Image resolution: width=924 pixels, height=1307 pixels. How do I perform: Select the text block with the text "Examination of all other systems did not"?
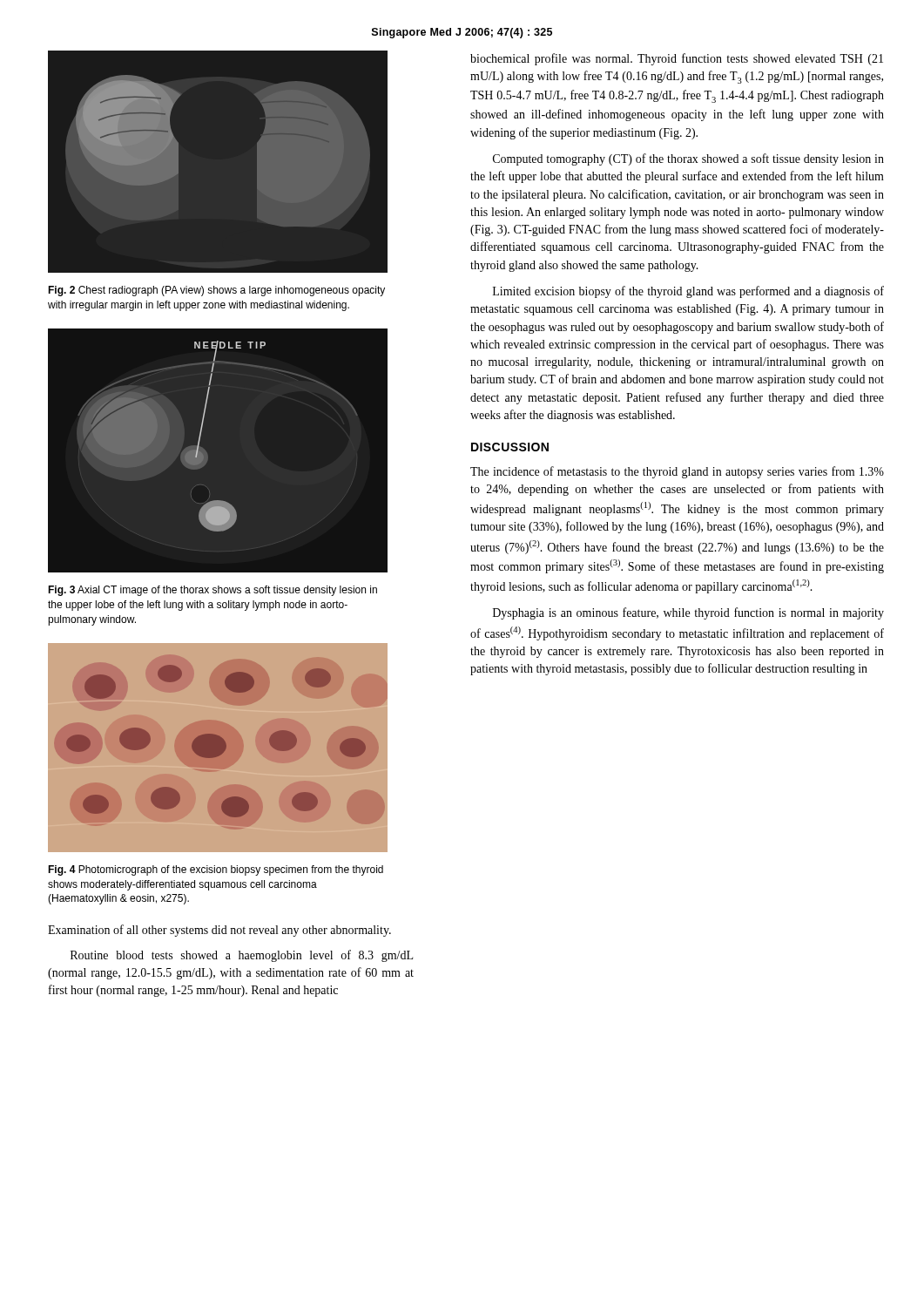click(x=220, y=930)
